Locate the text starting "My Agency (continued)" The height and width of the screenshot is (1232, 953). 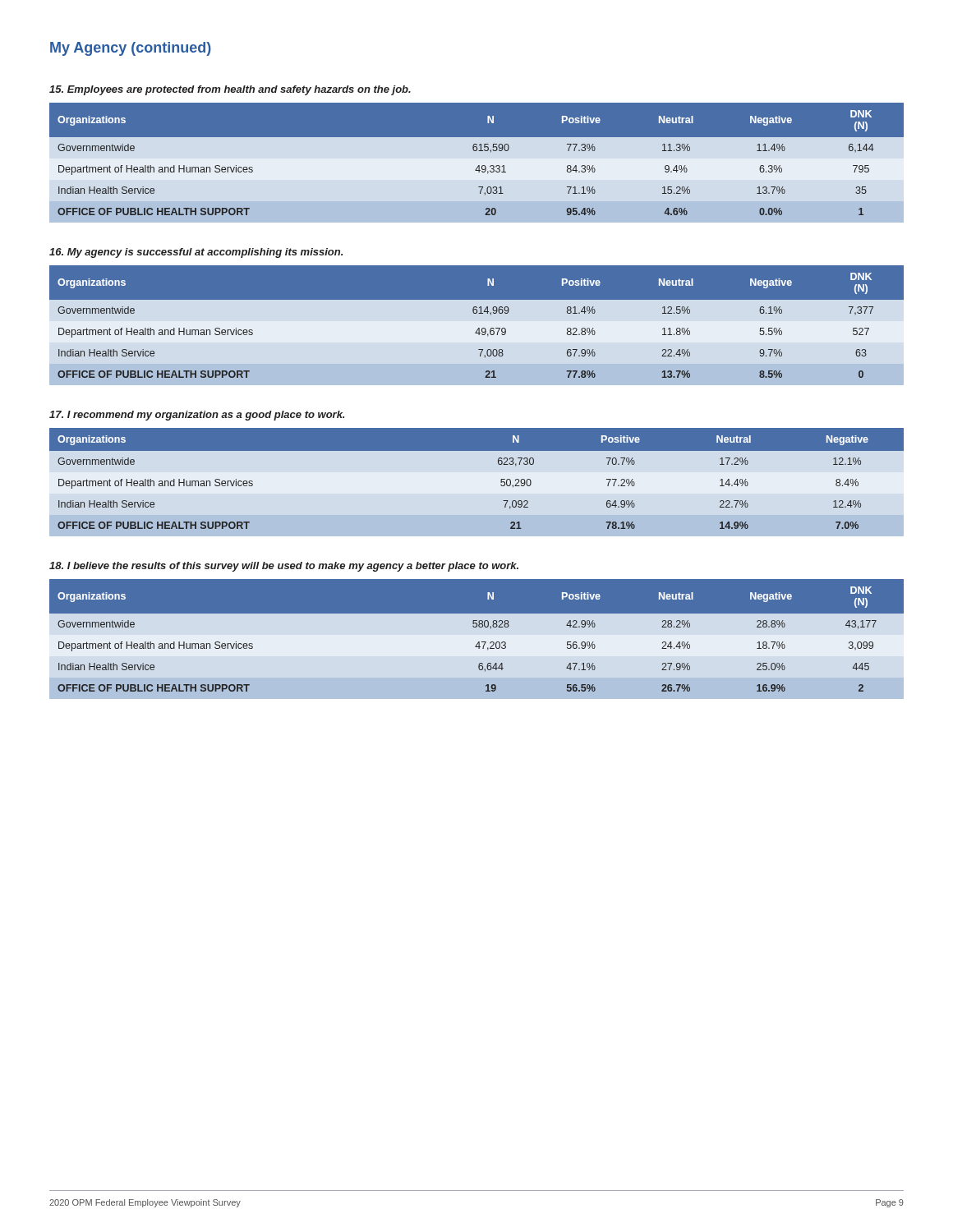[130, 48]
